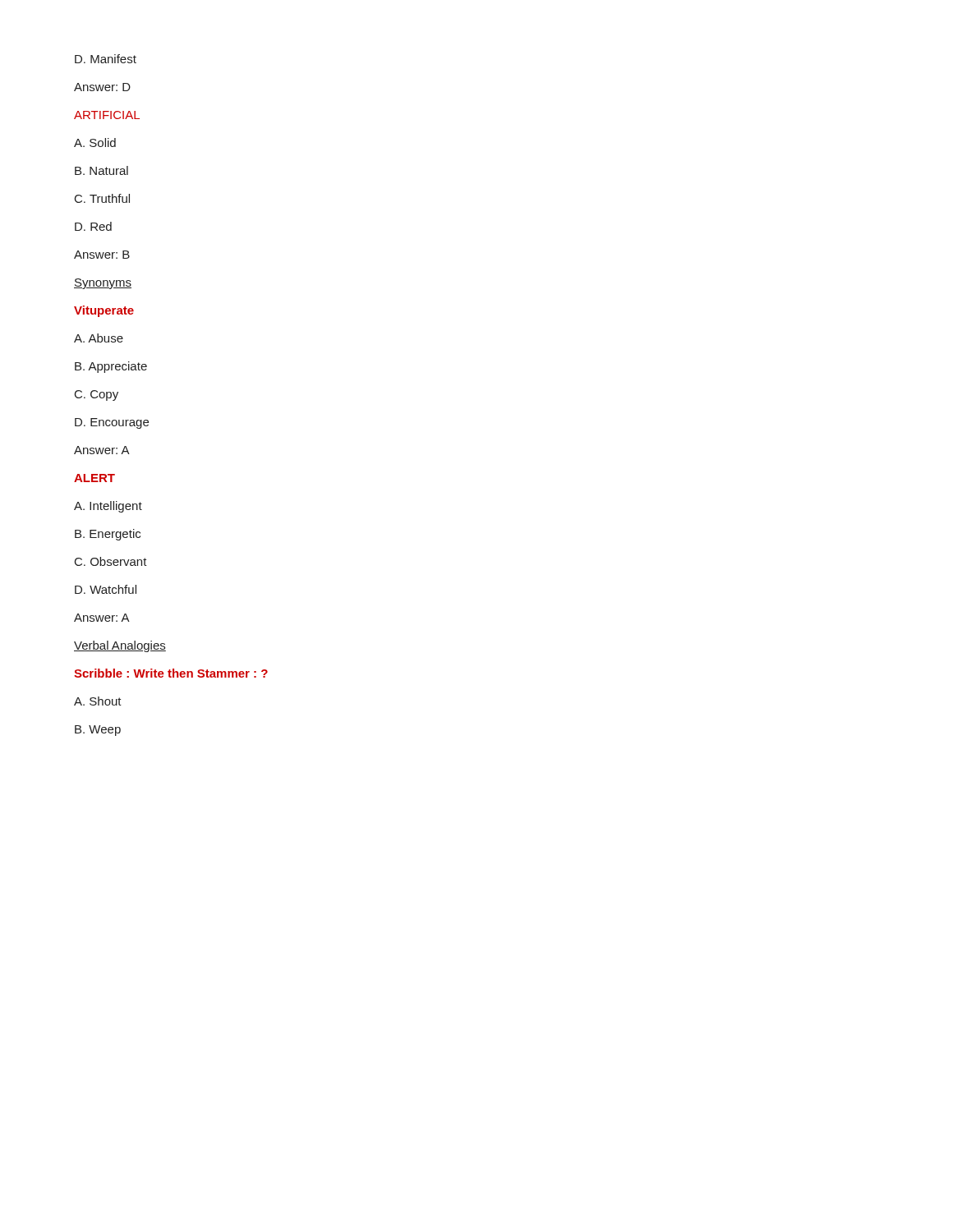This screenshot has height=1232, width=953.
Task: Select the list item with the text "B. Natural"
Action: click(x=101, y=170)
